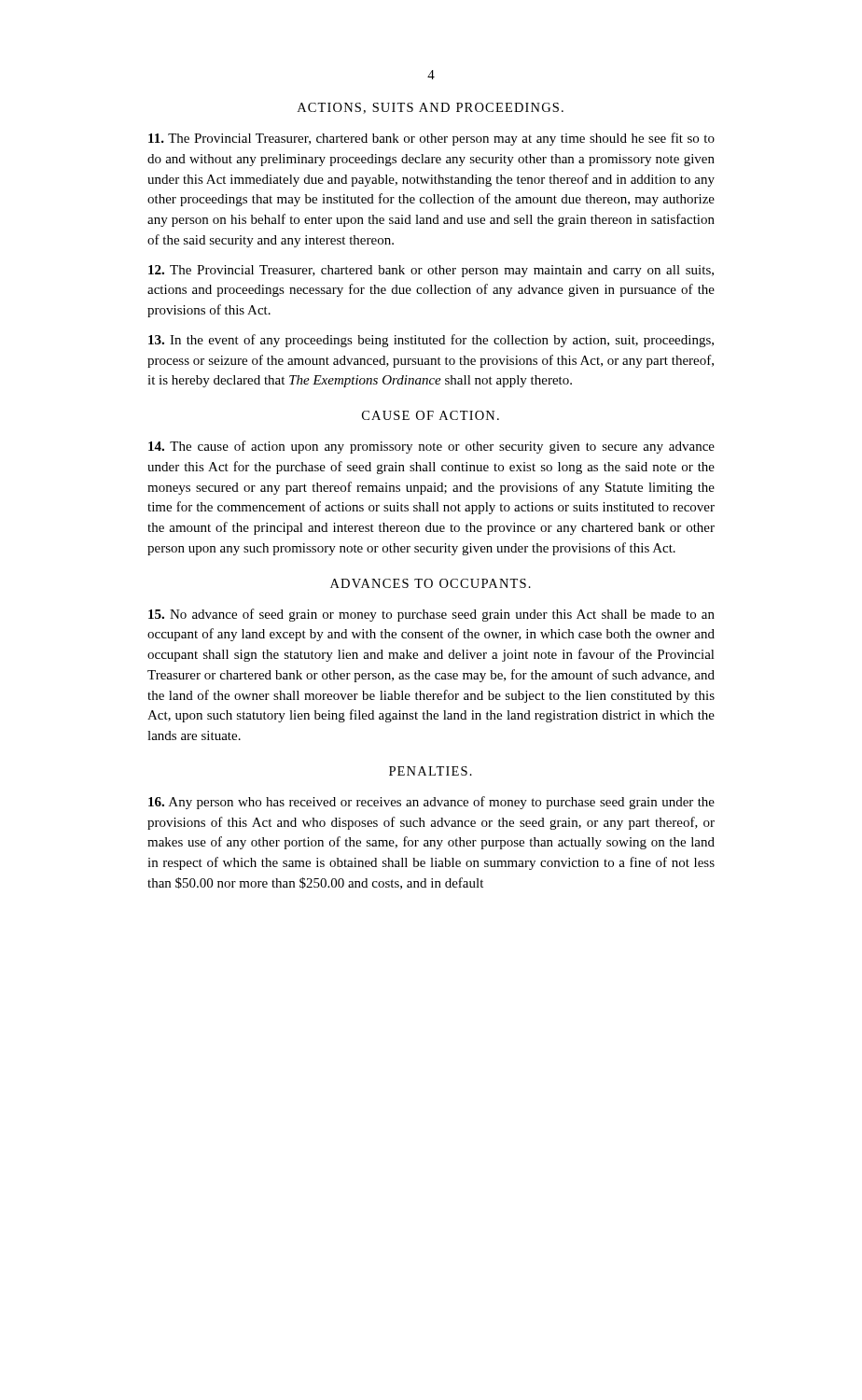Where does it say "CAUSE OF ACTION."?
The height and width of the screenshot is (1400, 862).
tap(431, 415)
